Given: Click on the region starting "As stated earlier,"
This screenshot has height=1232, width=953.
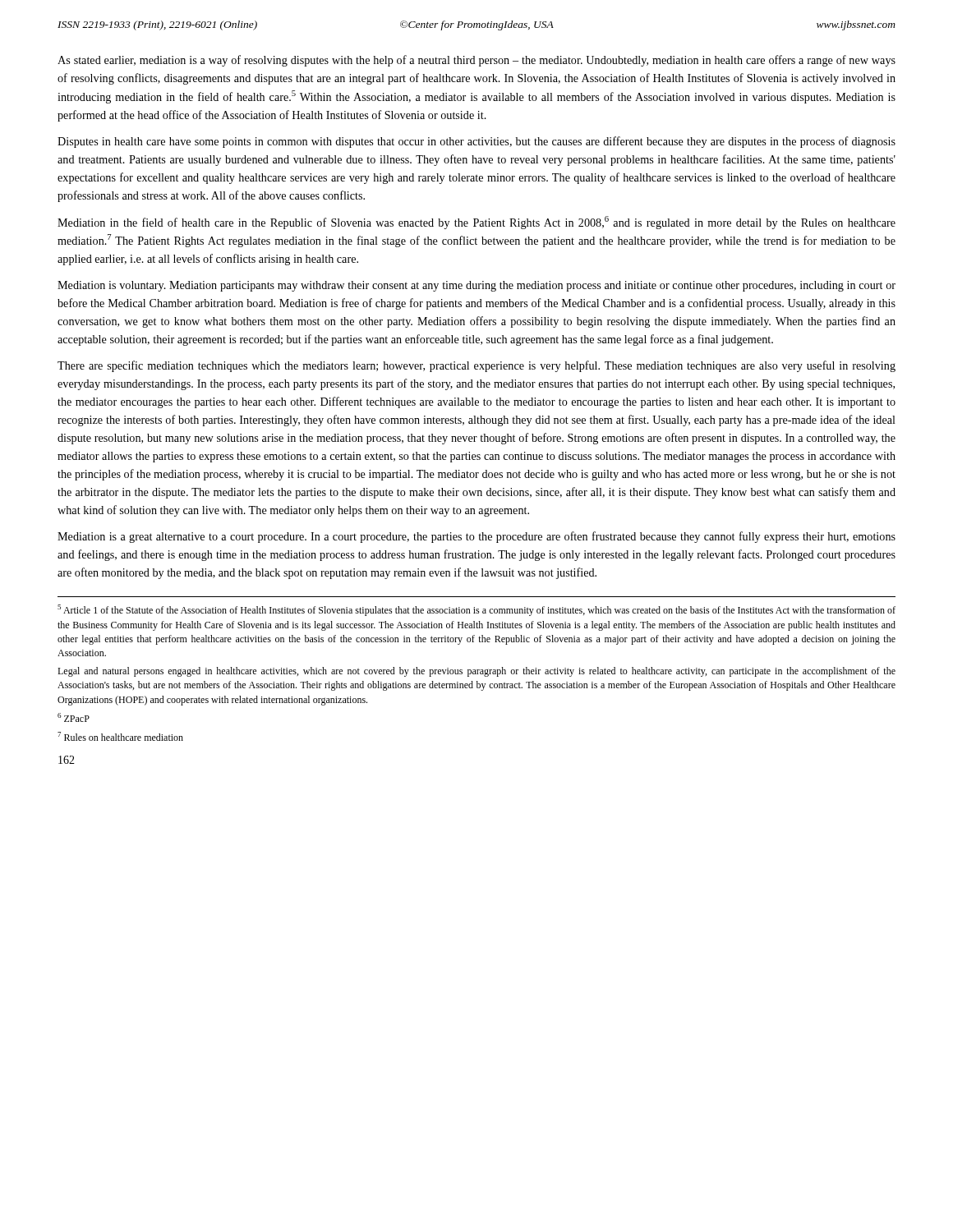Looking at the screenshot, I should click(x=476, y=87).
